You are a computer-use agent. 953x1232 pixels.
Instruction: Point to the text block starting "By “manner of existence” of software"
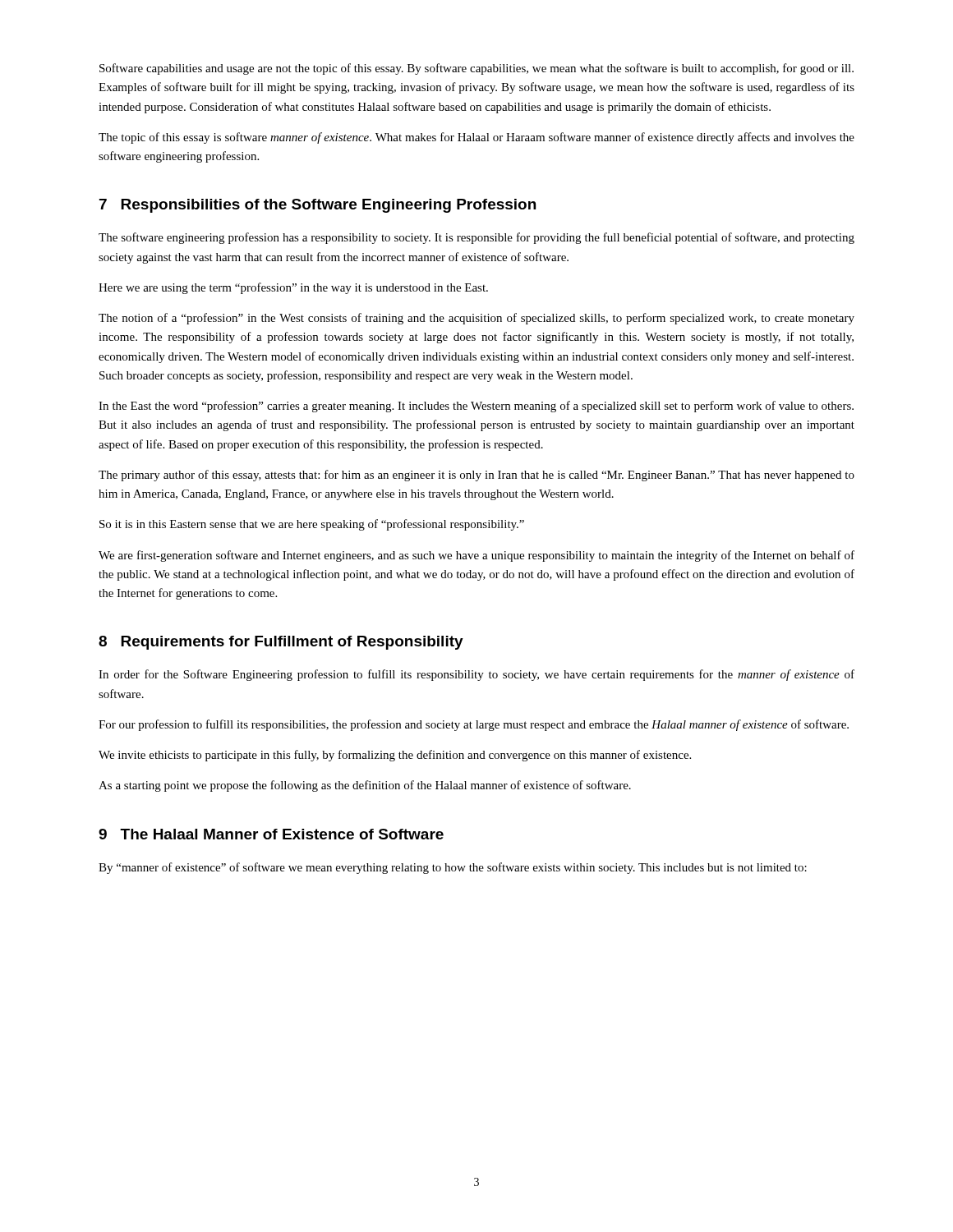[x=453, y=867]
